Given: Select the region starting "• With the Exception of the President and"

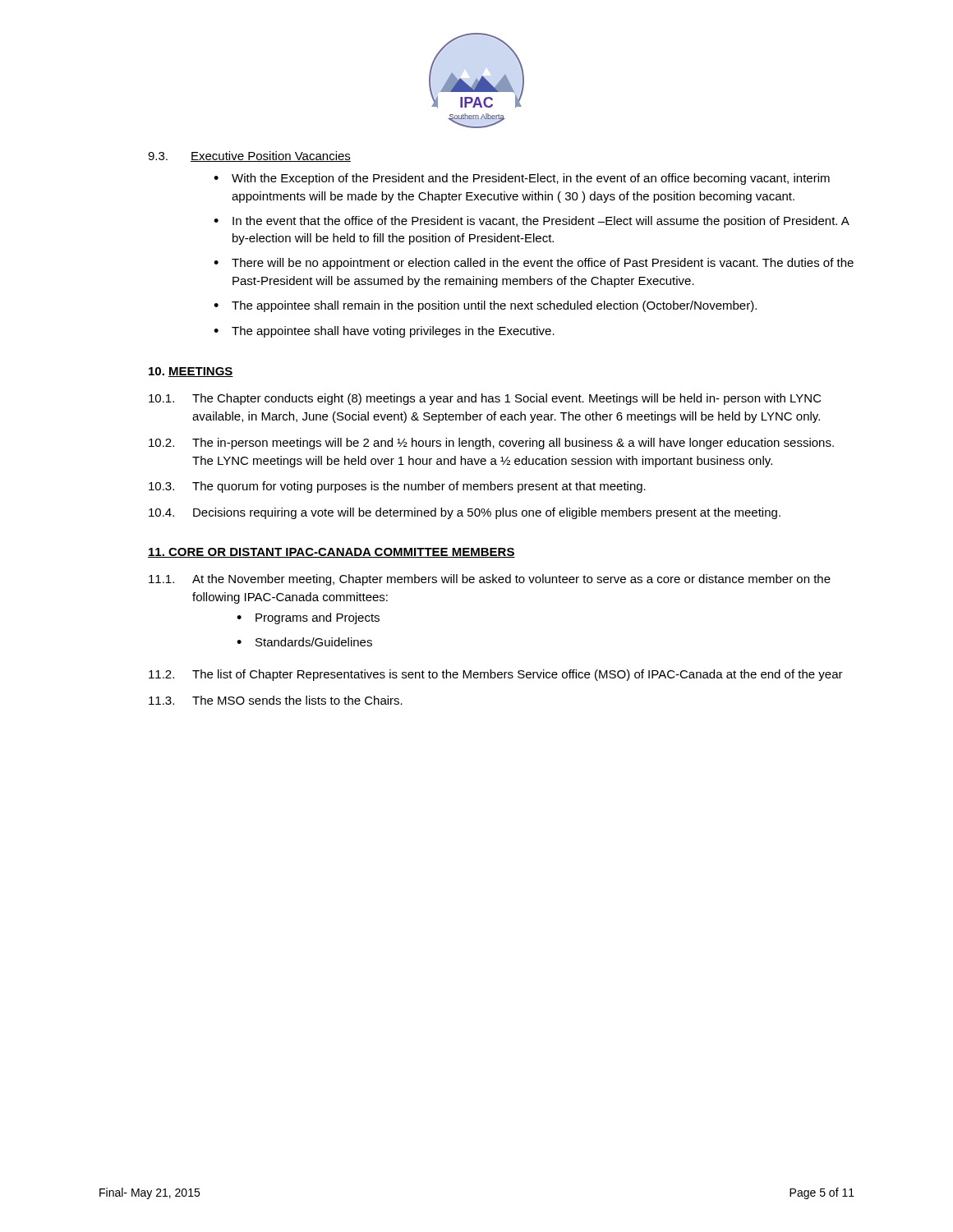Looking at the screenshot, I should click(x=534, y=187).
